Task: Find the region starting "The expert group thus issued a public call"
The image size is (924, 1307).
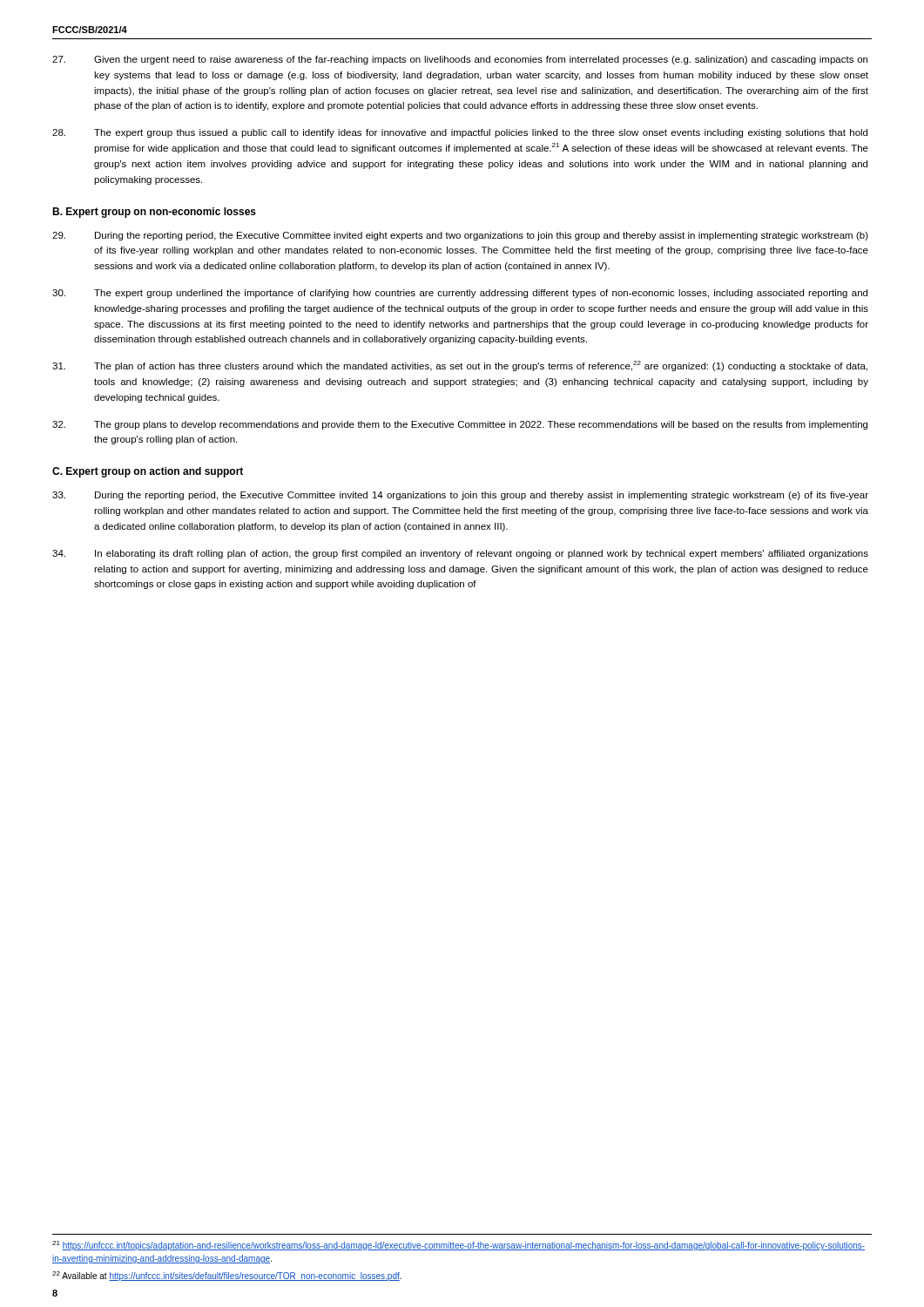Action: pos(460,157)
